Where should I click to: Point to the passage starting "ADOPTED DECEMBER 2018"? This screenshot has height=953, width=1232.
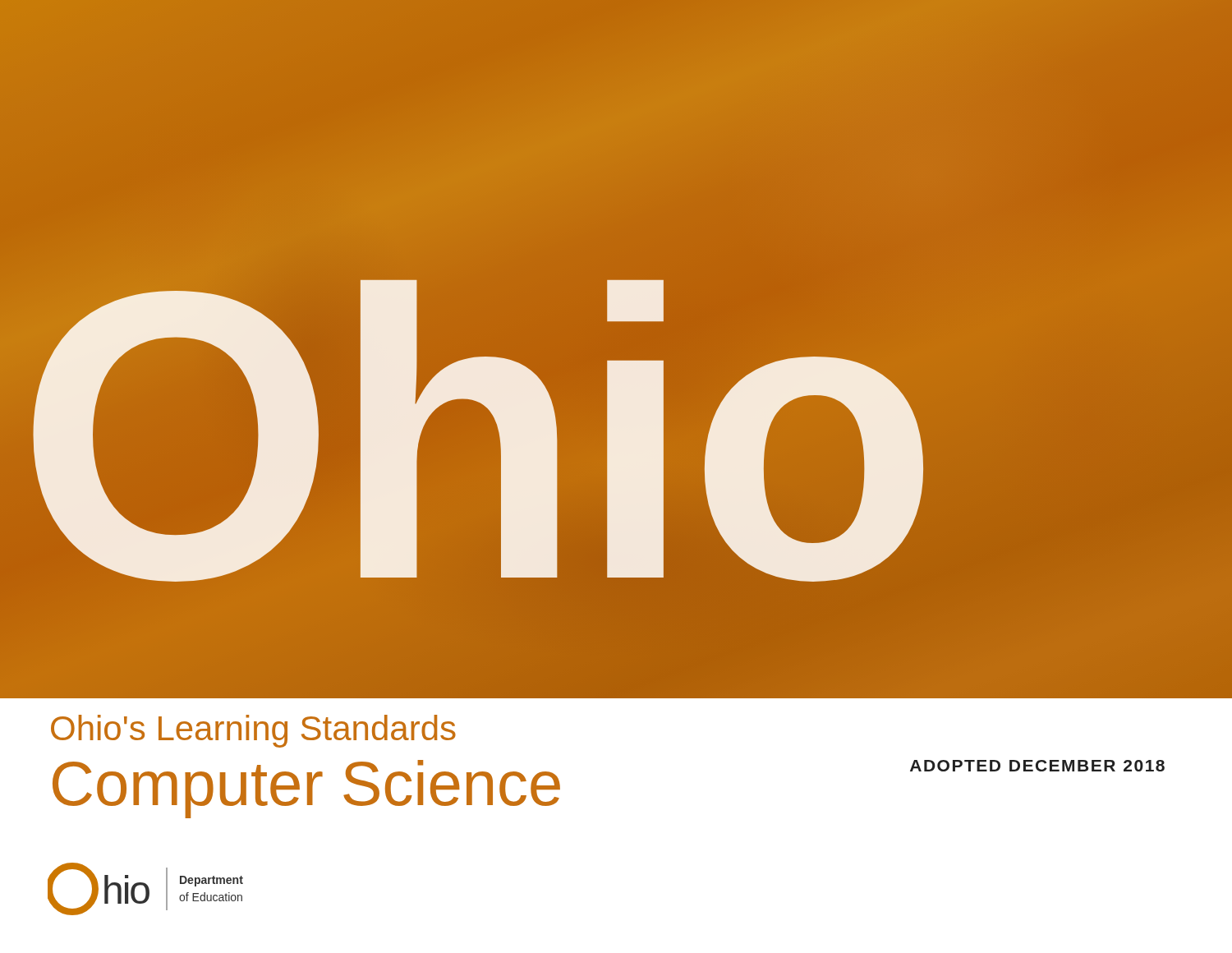point(1038,765)
